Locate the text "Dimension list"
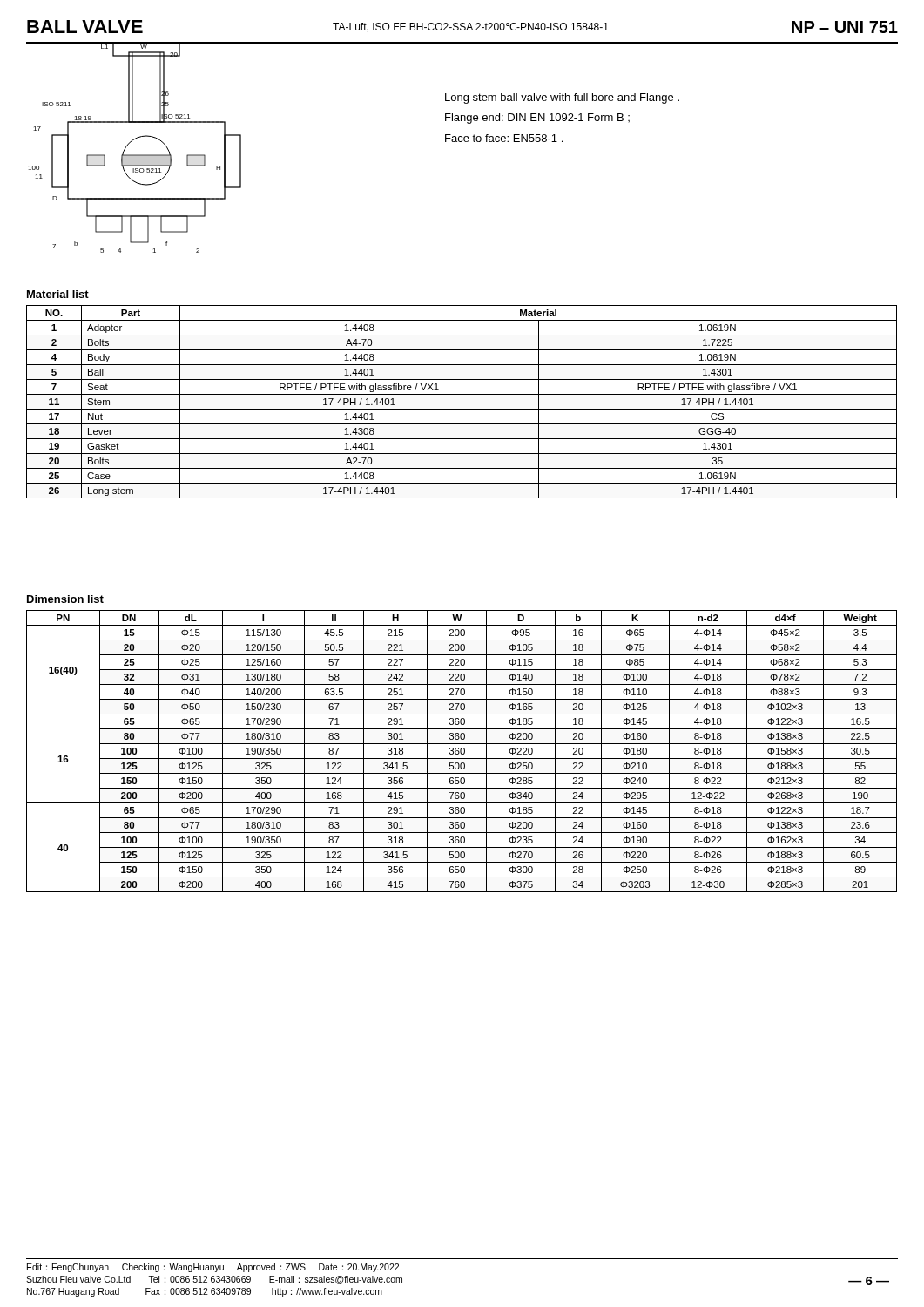This screenshot has height=1307, width=924. 65,599
